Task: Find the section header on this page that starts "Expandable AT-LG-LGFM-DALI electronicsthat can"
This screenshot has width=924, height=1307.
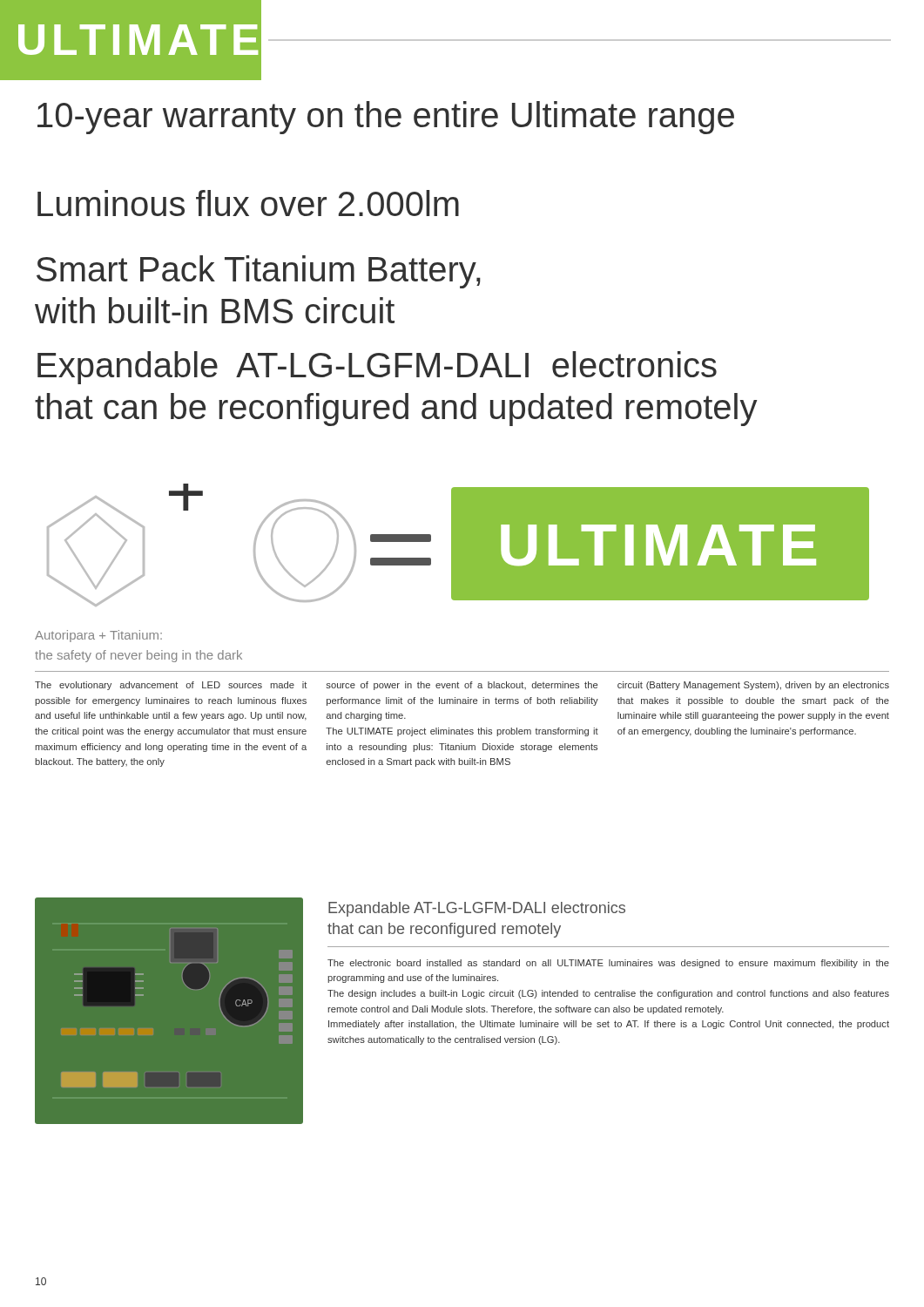Action: [x=477, y=918]
